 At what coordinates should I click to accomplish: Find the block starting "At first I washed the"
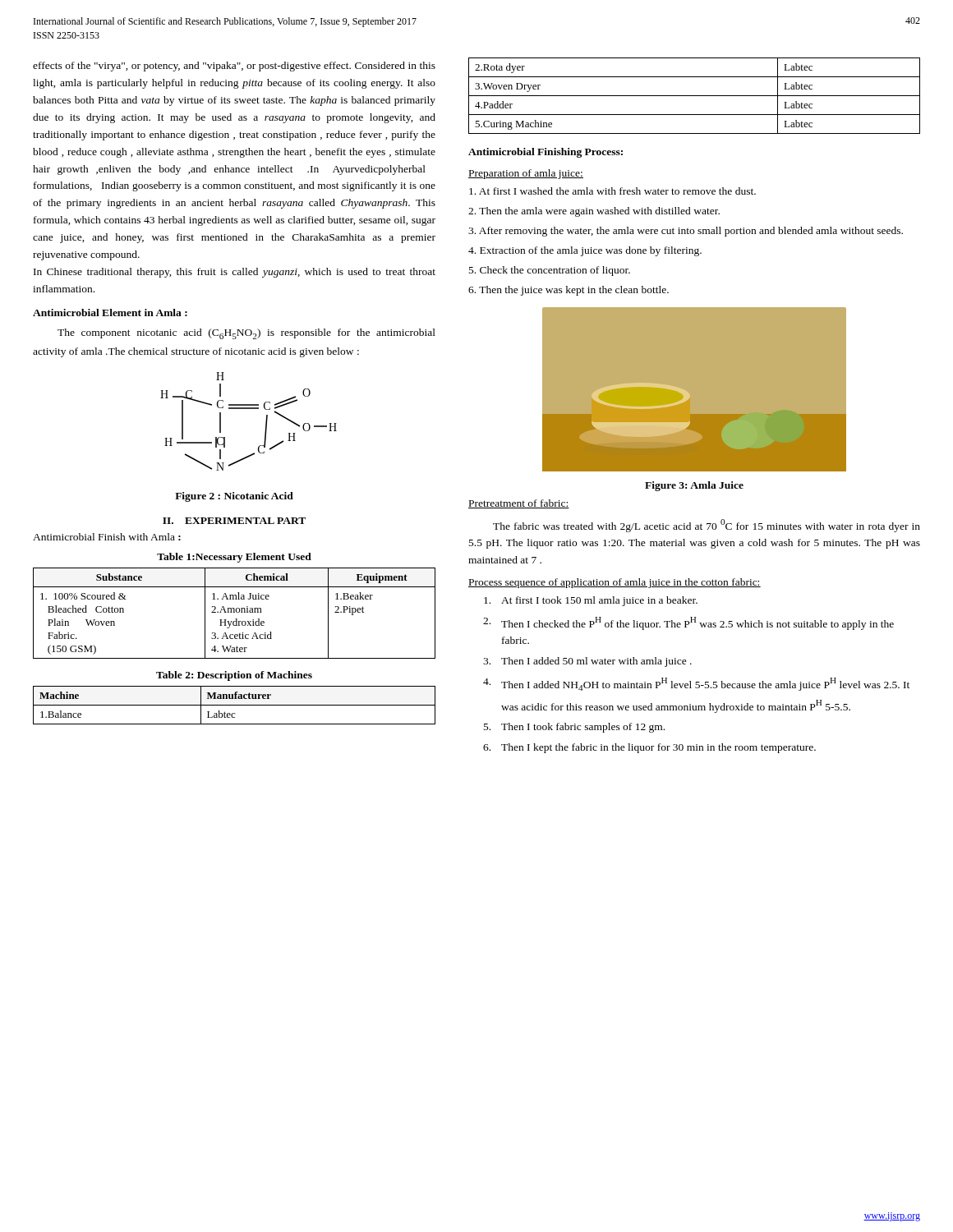[x=612, y=191]
